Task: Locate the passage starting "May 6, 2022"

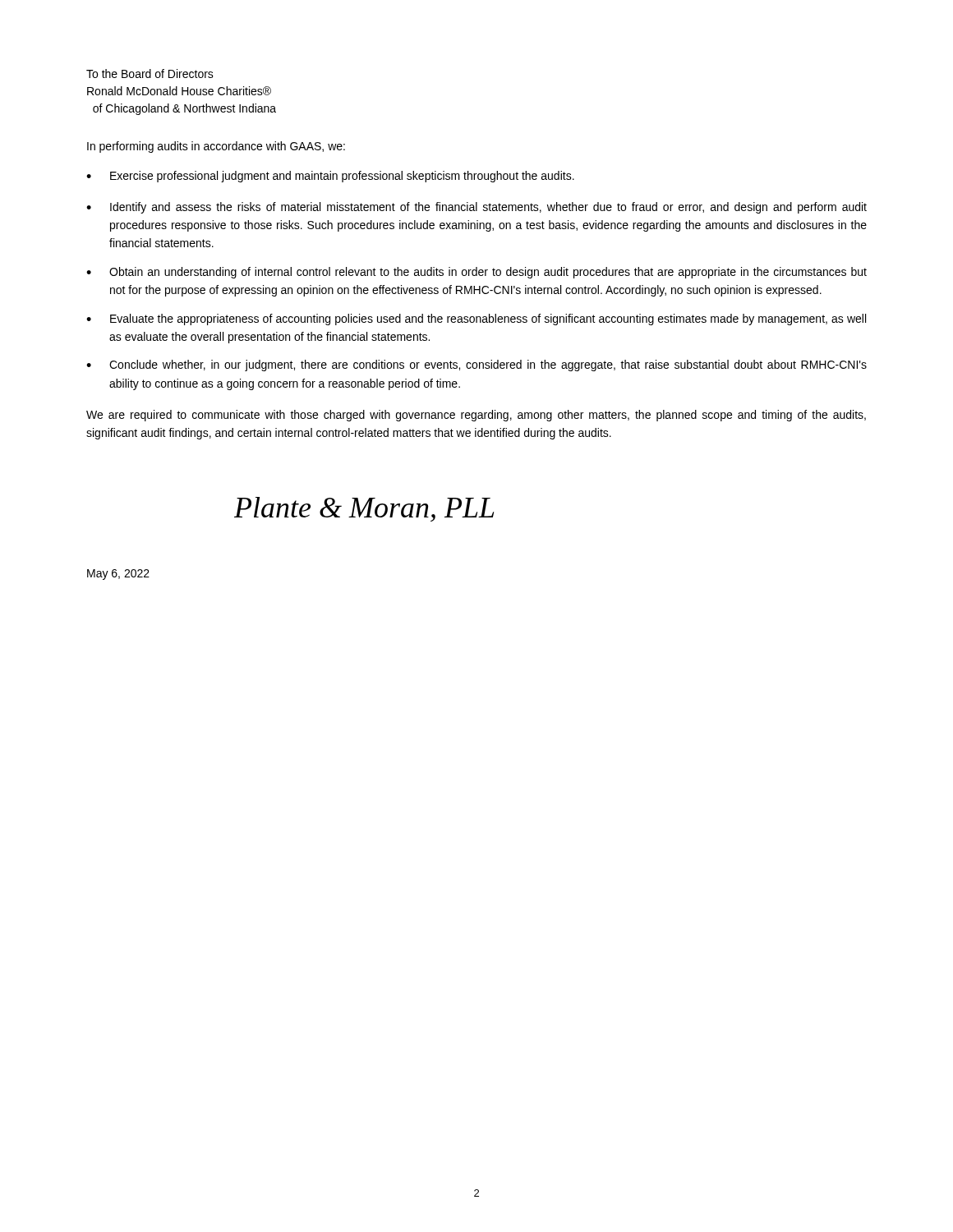Action: 118,573
